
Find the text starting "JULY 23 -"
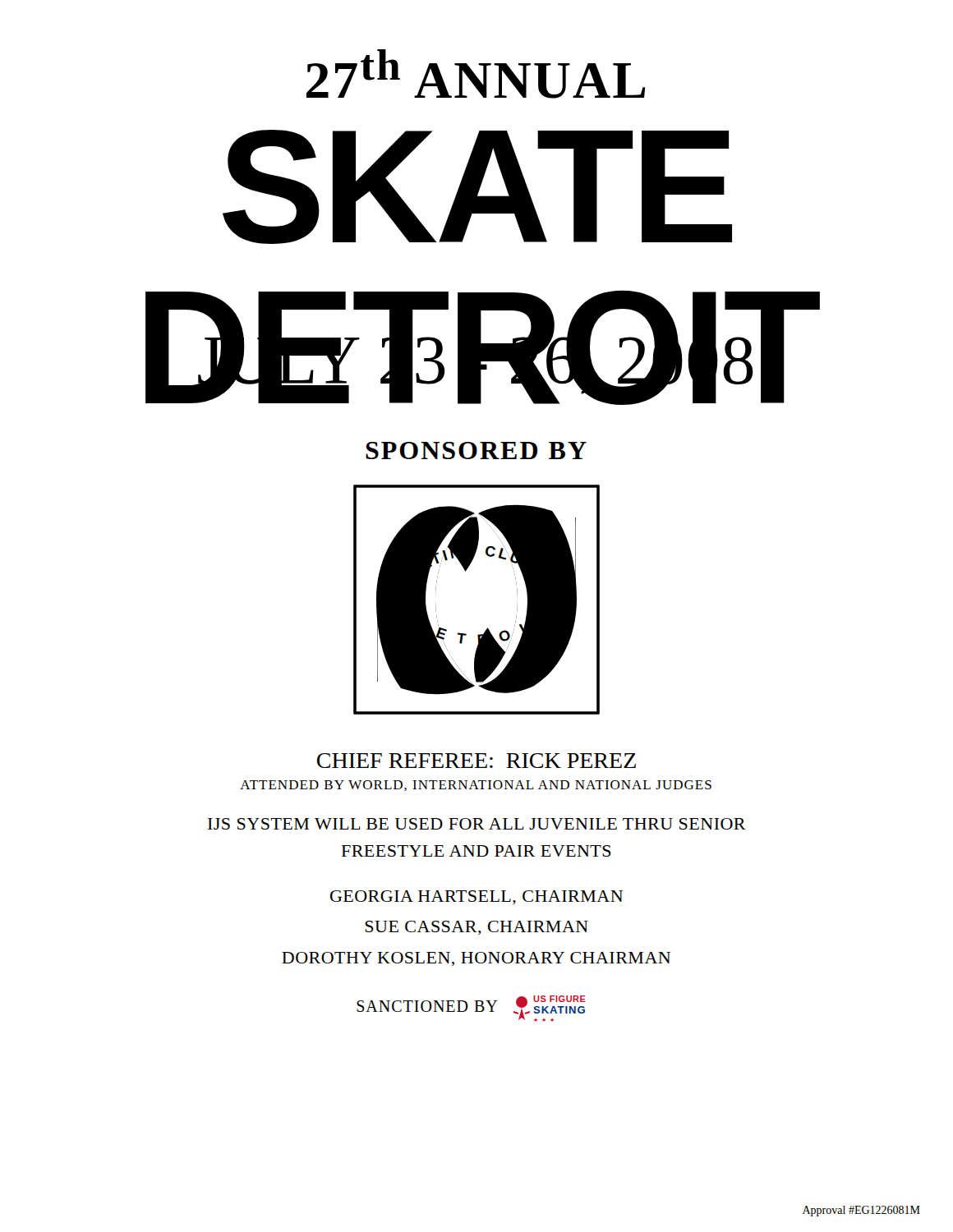pyautogui.click(x=476, y=360)
